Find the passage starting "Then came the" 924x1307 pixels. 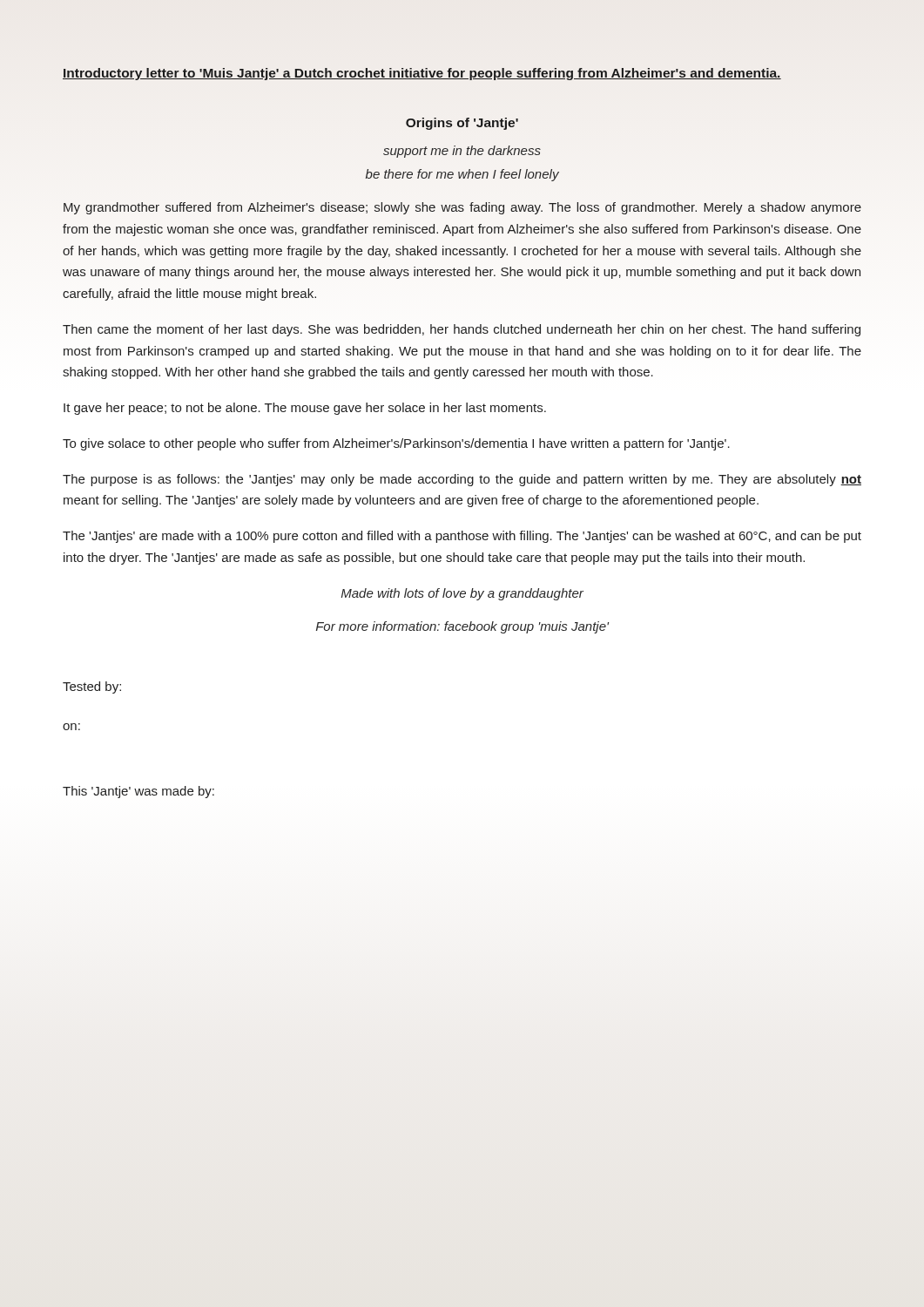(462, 350)
